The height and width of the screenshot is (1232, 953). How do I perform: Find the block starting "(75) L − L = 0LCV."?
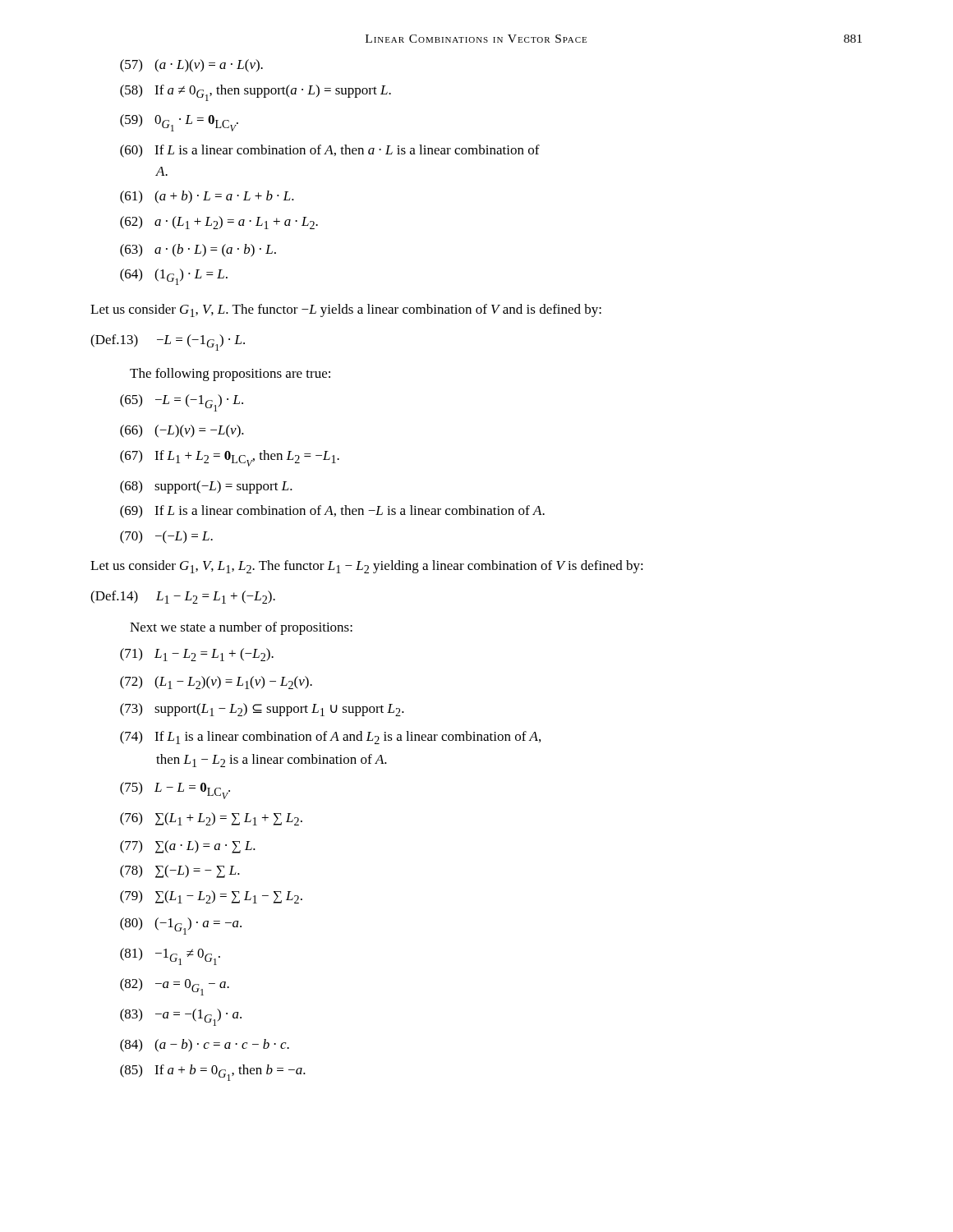click(x=175, y=791)
